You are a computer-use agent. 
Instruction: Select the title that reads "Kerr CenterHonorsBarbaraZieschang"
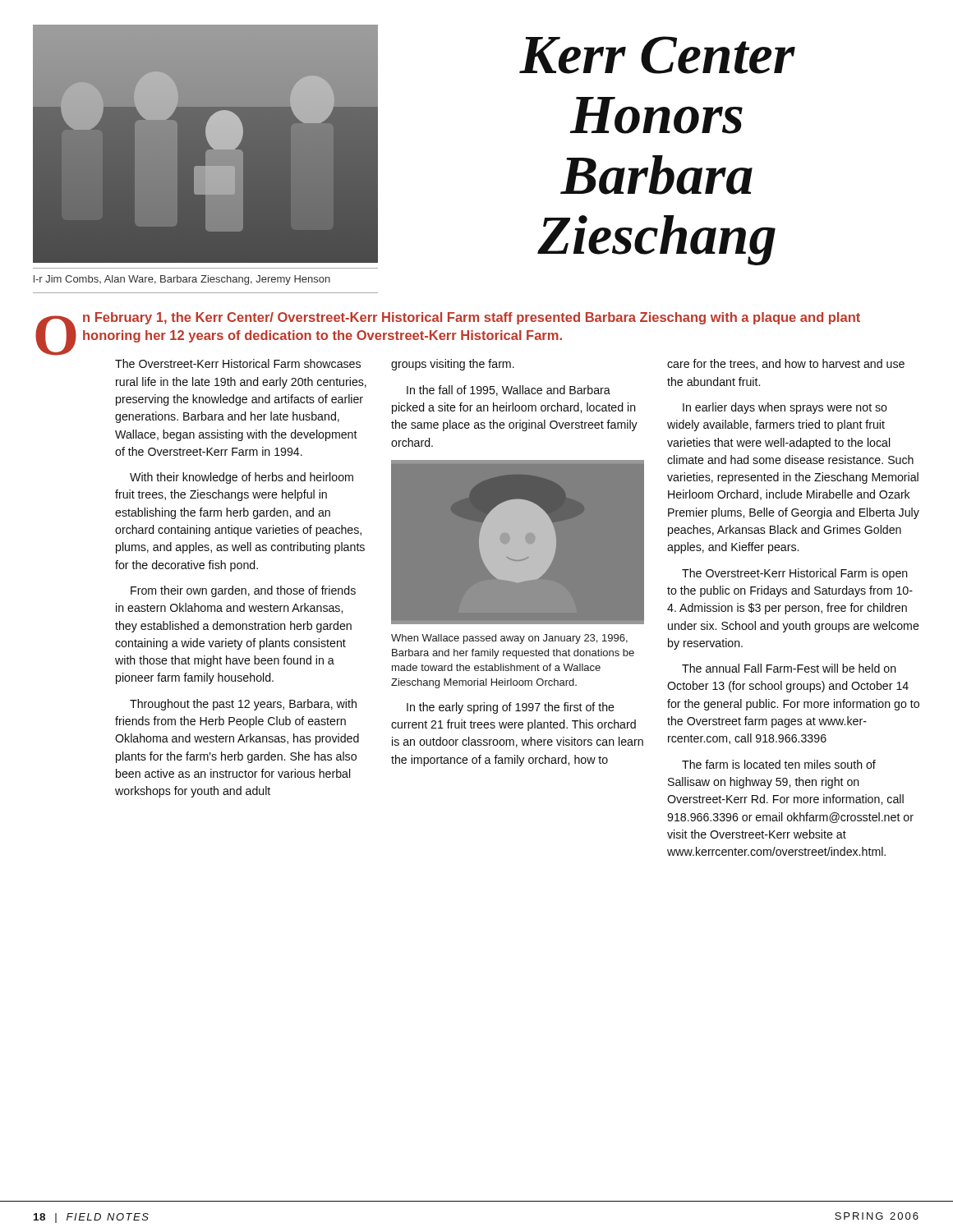pyautogui.click(x=657, y=145)
